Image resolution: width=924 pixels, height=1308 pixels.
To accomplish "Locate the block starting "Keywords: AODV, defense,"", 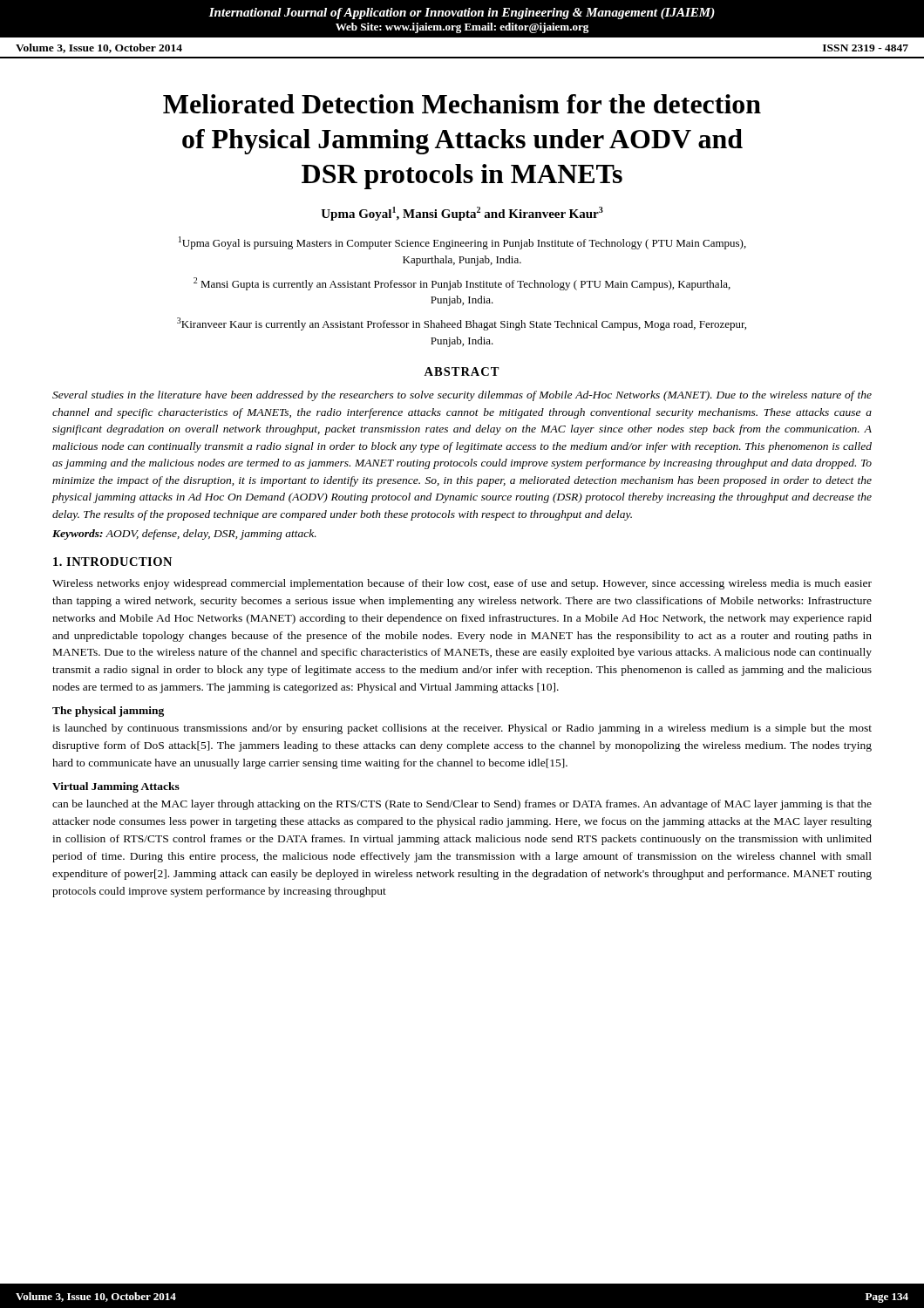I will (x=185, y=533).
